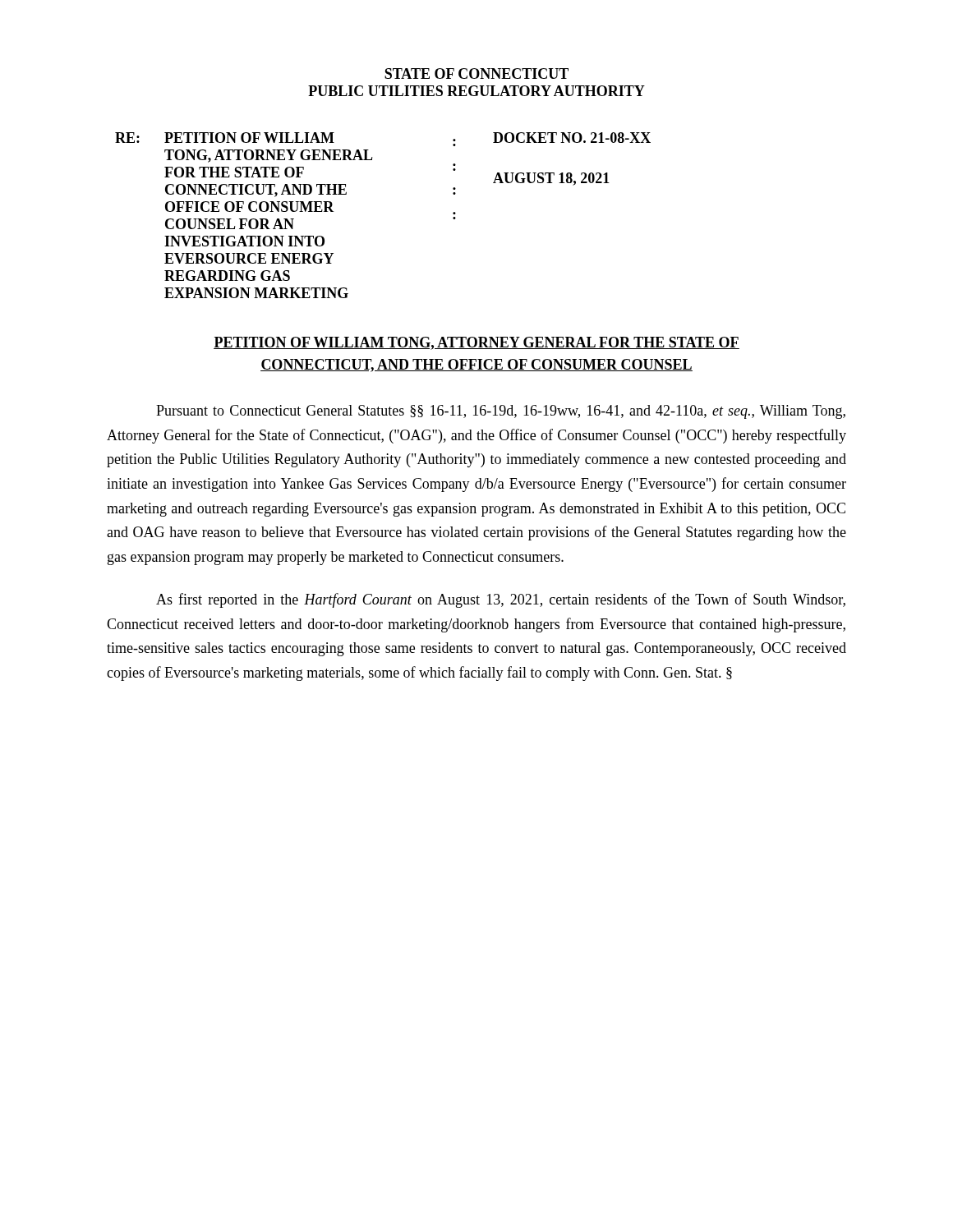Viewport: 953px width, 1232px height.
Task: Click on the block starting "Pursuant to Connecticut General Statutes §§"
Action: (476, 484)
